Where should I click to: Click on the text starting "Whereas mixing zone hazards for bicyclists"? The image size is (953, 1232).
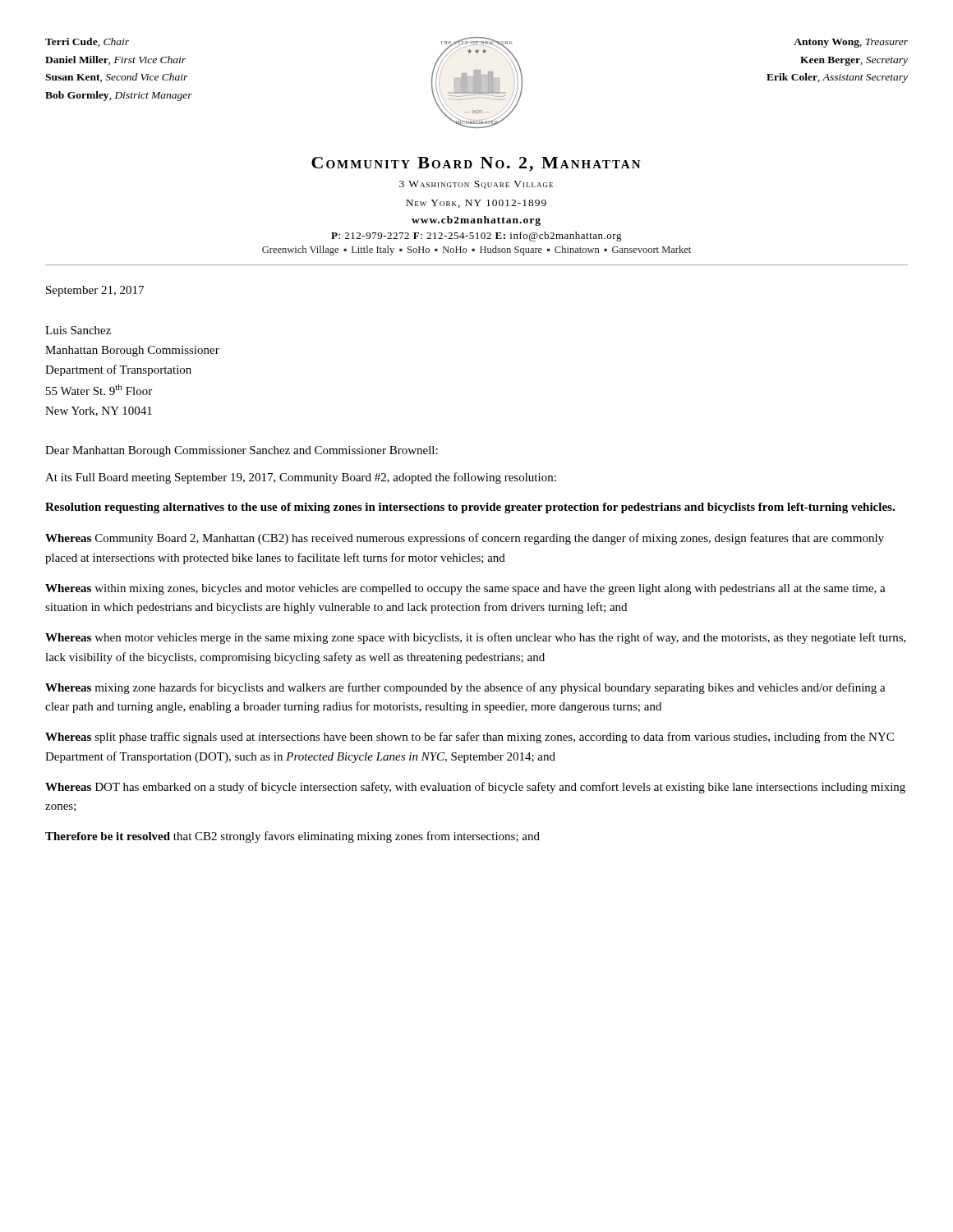coord(465,697)
